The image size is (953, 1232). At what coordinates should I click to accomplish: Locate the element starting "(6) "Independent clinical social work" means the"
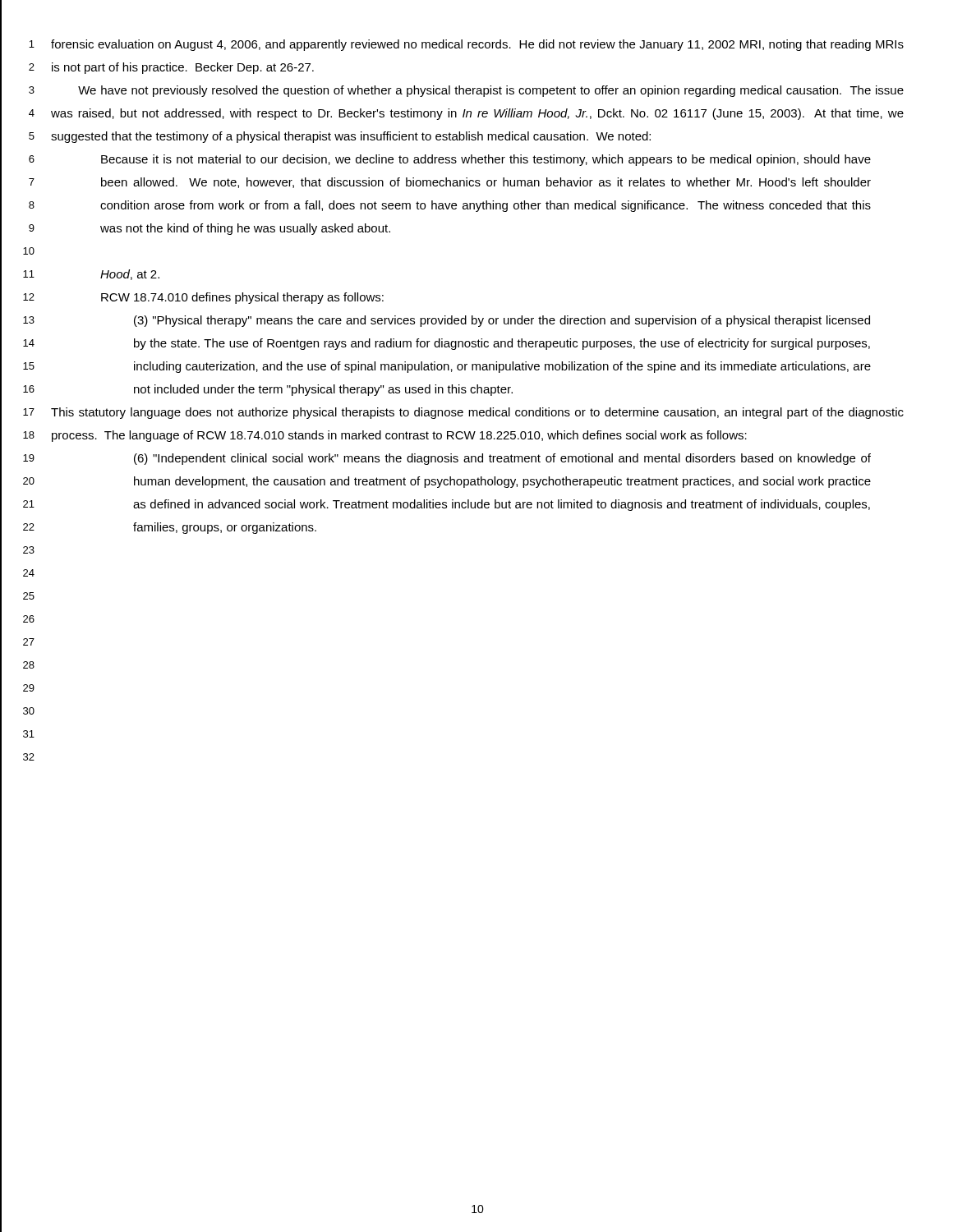click(x=502, y=492)
